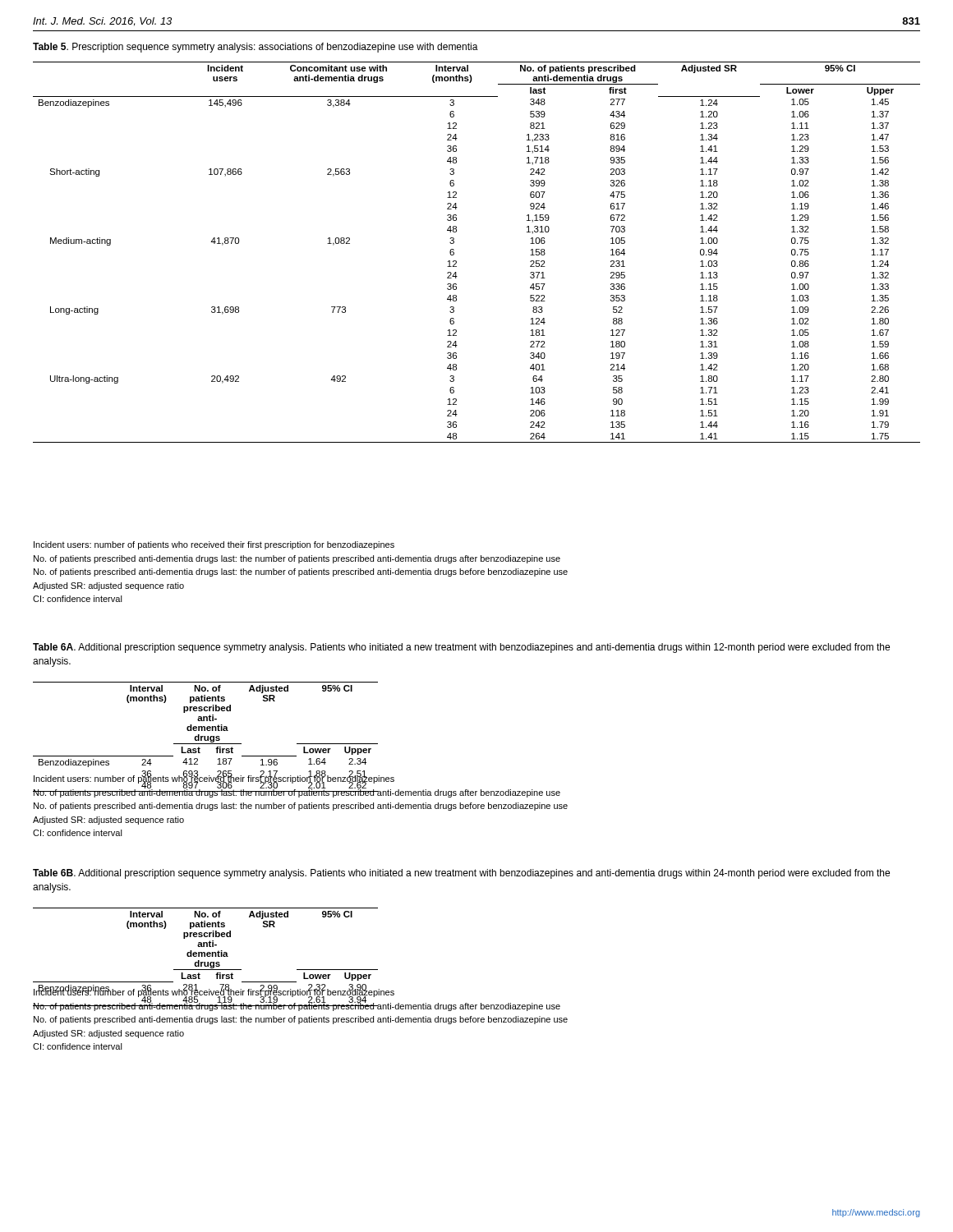The width and height of the screenshot is (953, 1232).
Task: Point to the caption beginning "Table 5. Prescription sequence"
Action: (255, 47)
